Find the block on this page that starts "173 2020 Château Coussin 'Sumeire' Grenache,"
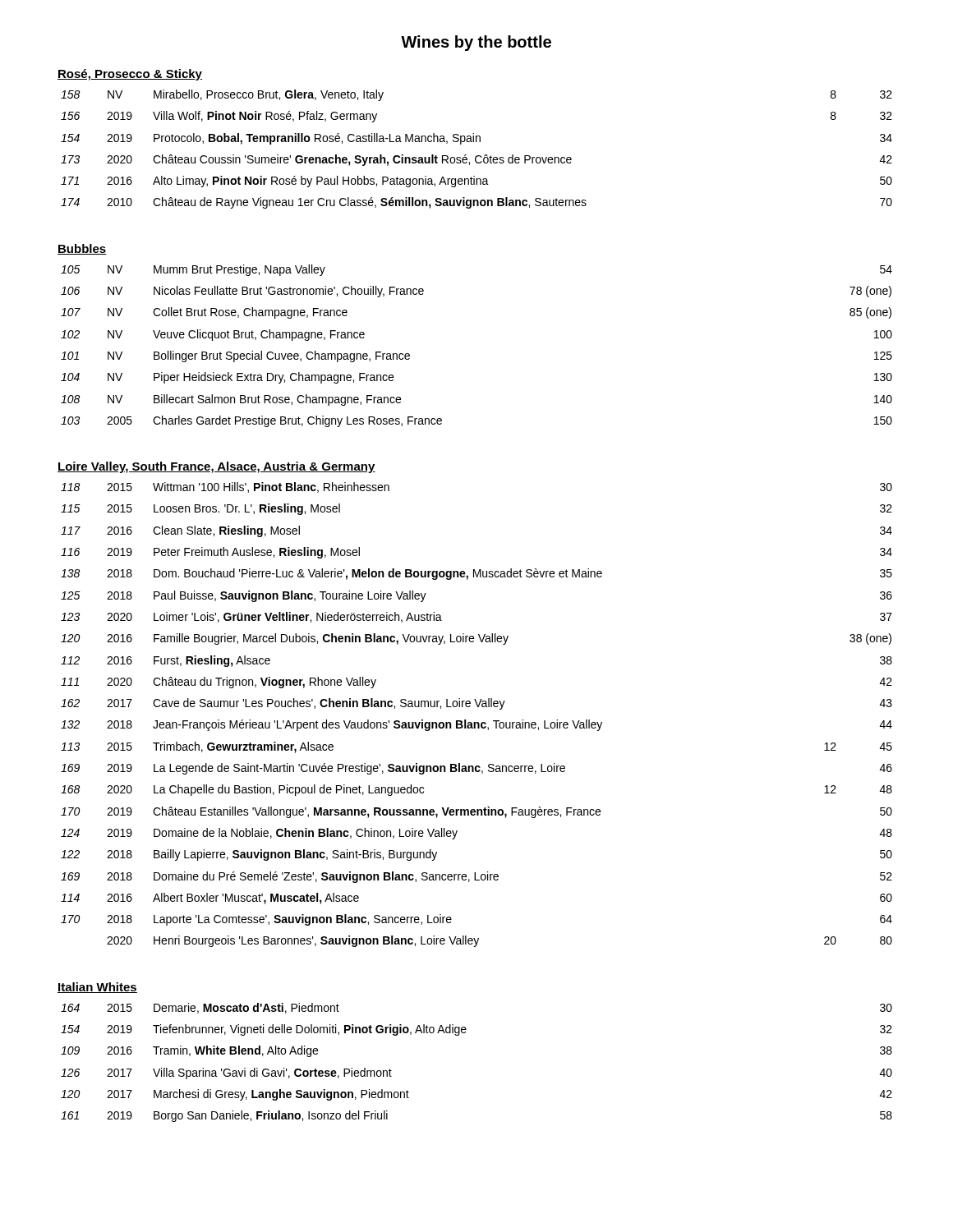 tap(476, 159)
